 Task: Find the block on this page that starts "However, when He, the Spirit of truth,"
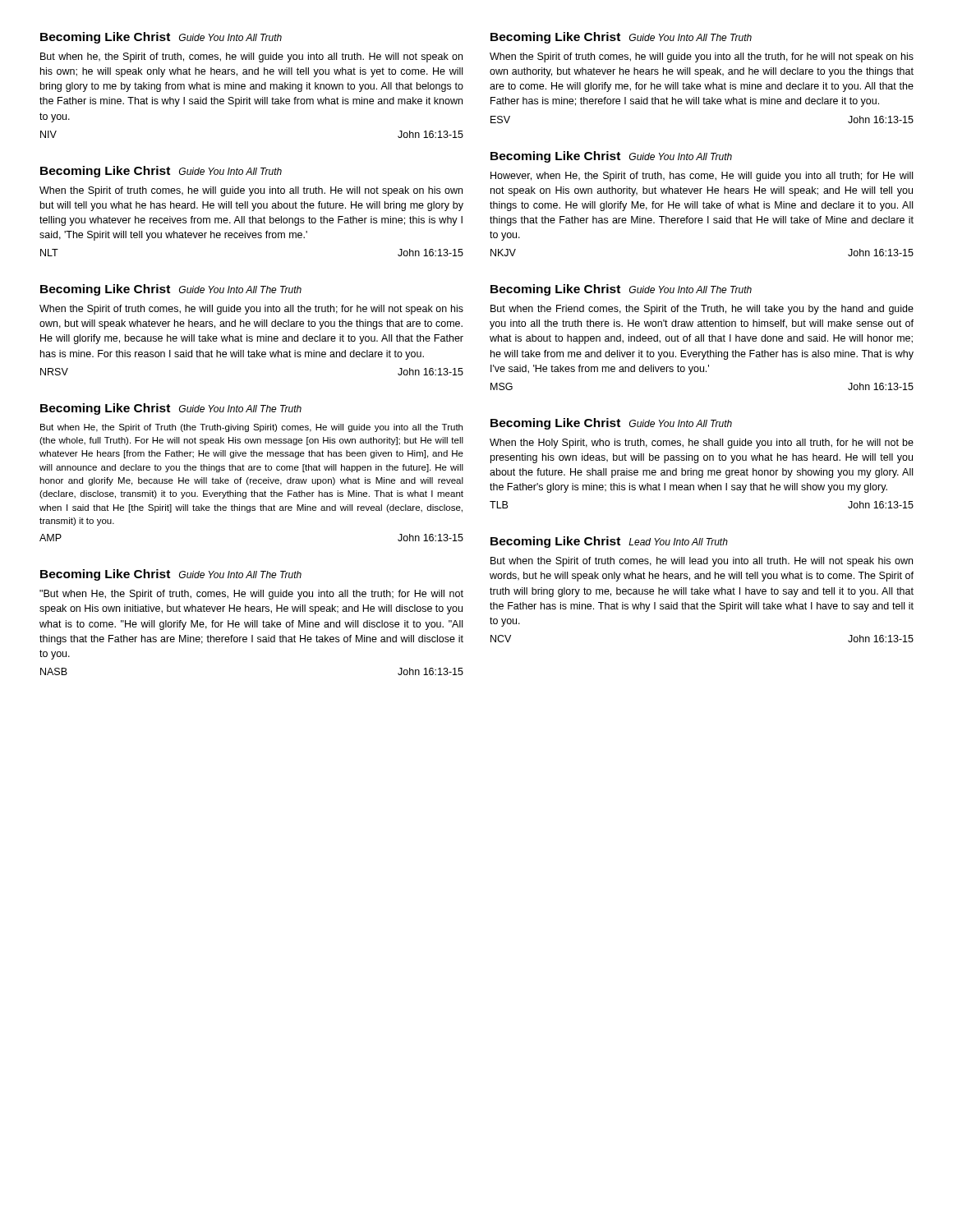(x=702, y=205)
